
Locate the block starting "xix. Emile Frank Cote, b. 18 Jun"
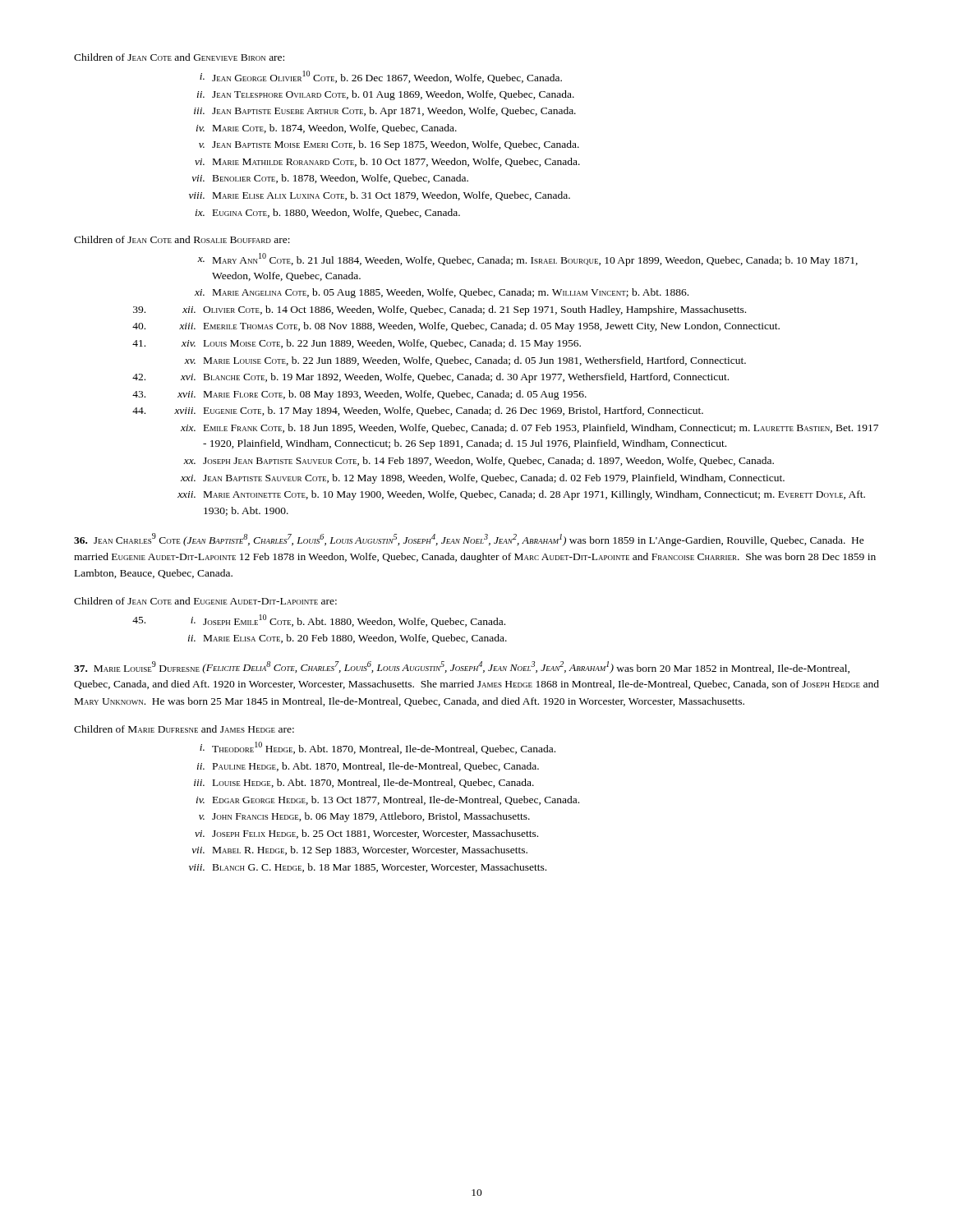(x=497, y=436)
